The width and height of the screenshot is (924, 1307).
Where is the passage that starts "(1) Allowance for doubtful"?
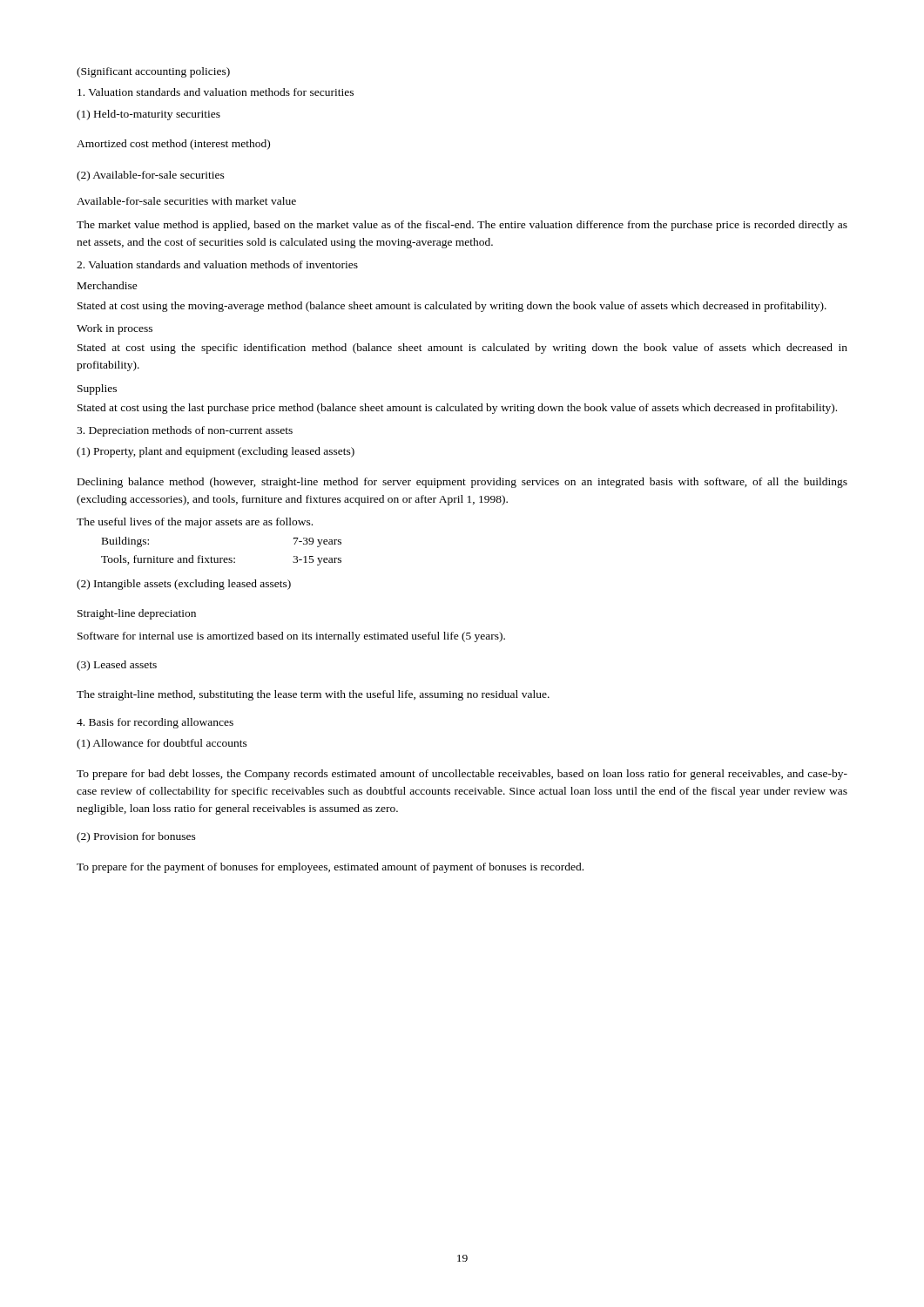162,743
